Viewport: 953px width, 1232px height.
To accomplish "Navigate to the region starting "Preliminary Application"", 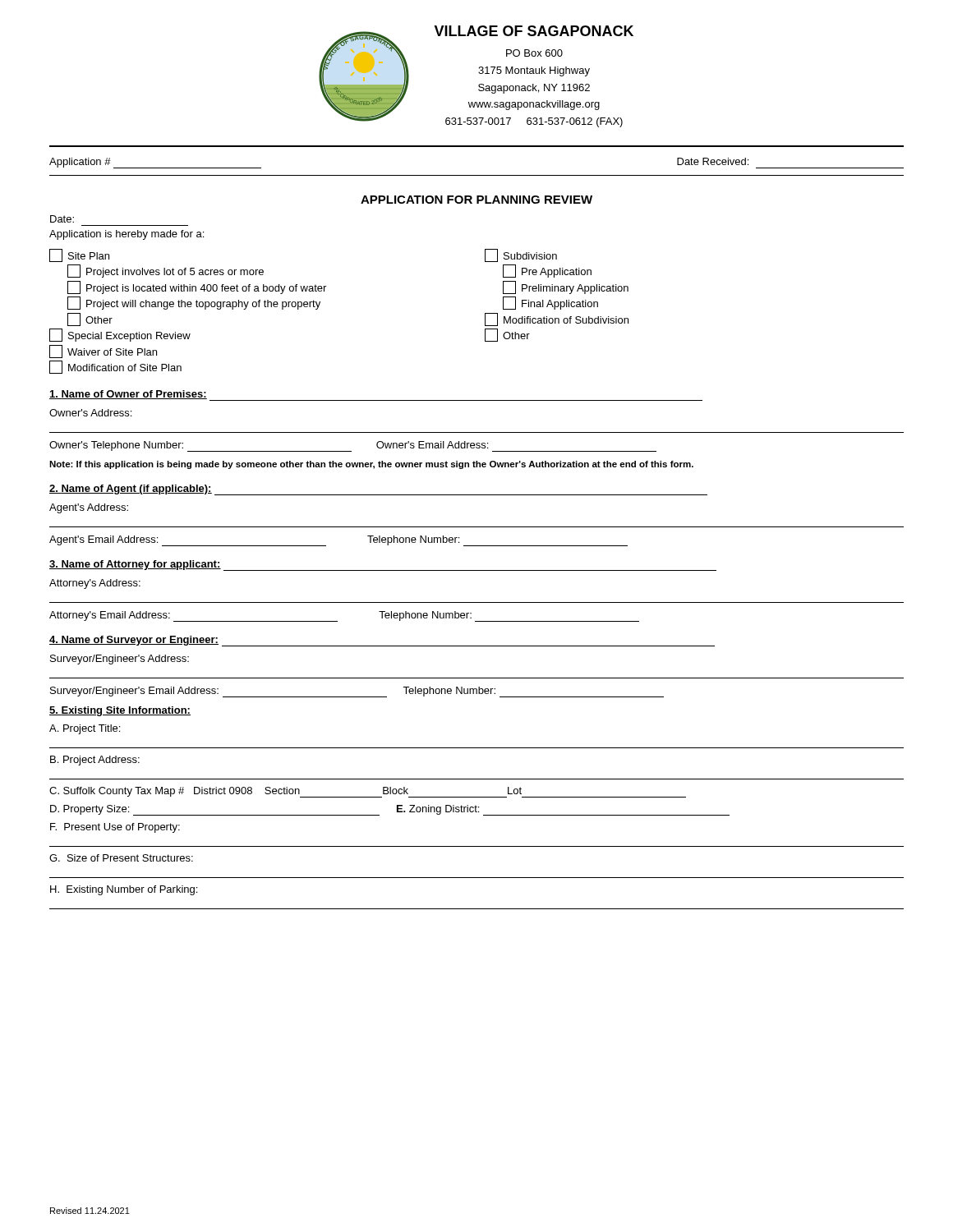I will (566, 287).
